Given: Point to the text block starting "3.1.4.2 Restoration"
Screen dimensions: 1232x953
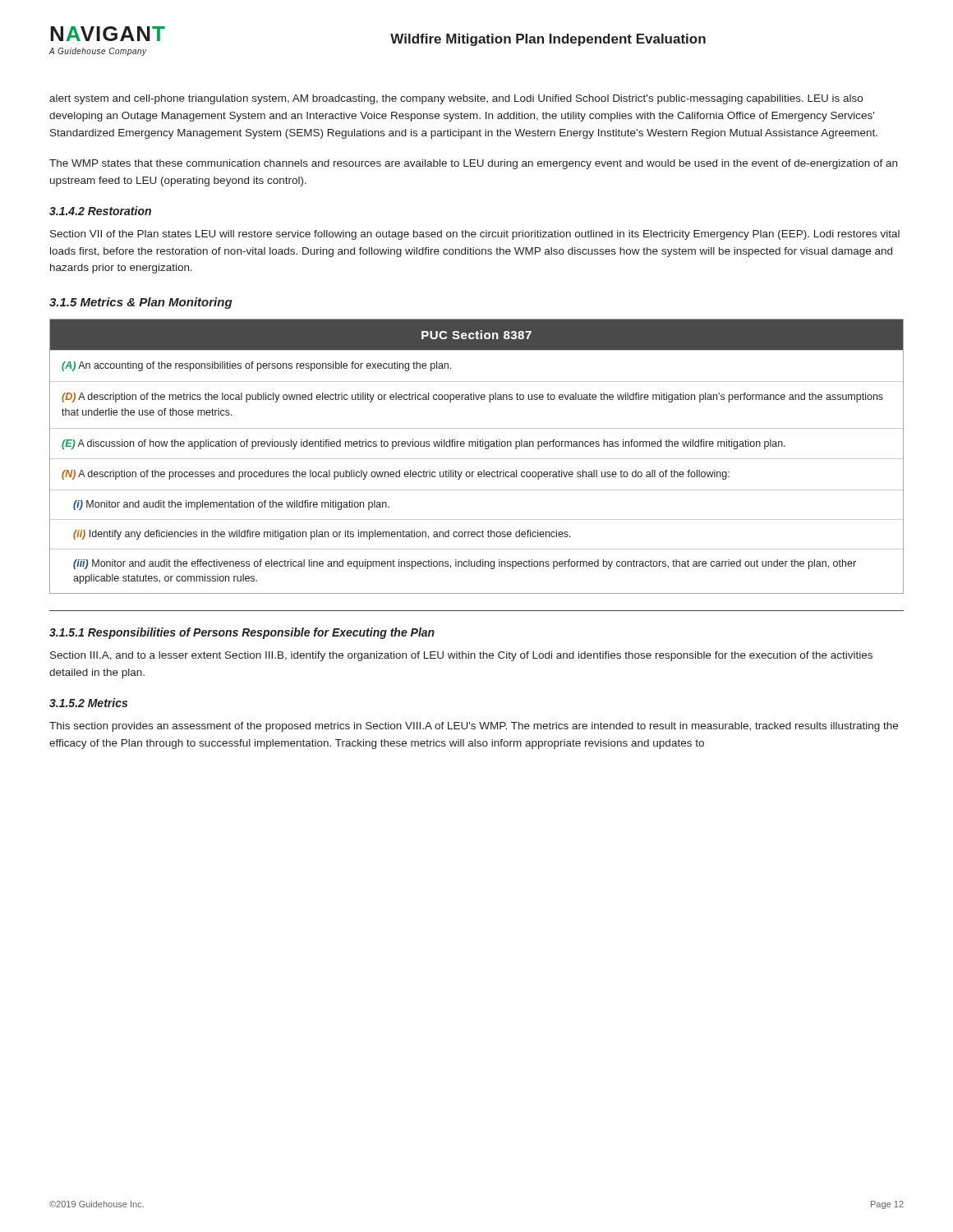Looking at the screenshot, I should [100, 211].
